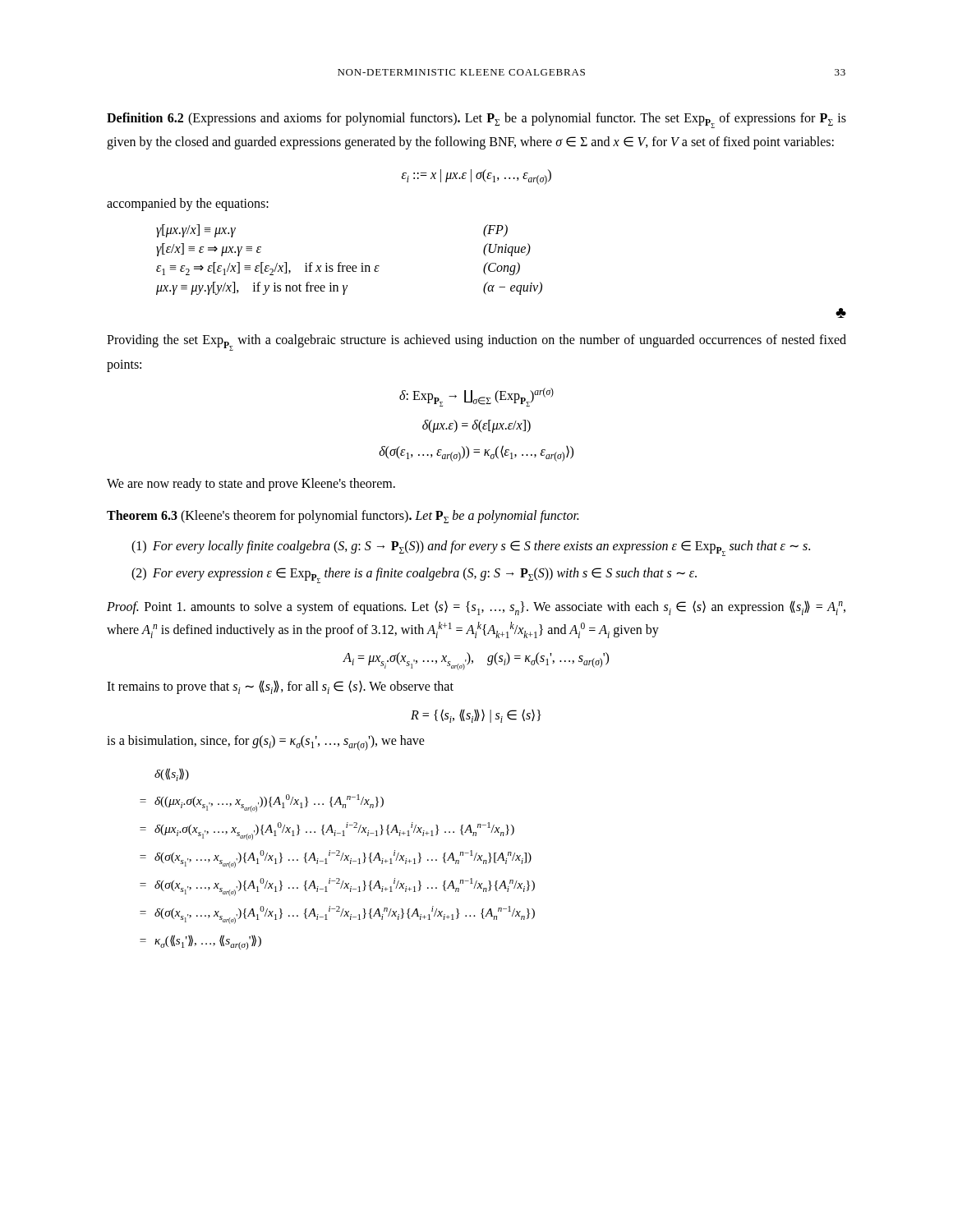Screen dimensions: 1232x953
Task: Locate the text block with the text "Providing the set ExpPΣ with"
Action: [x=476, y=352]
